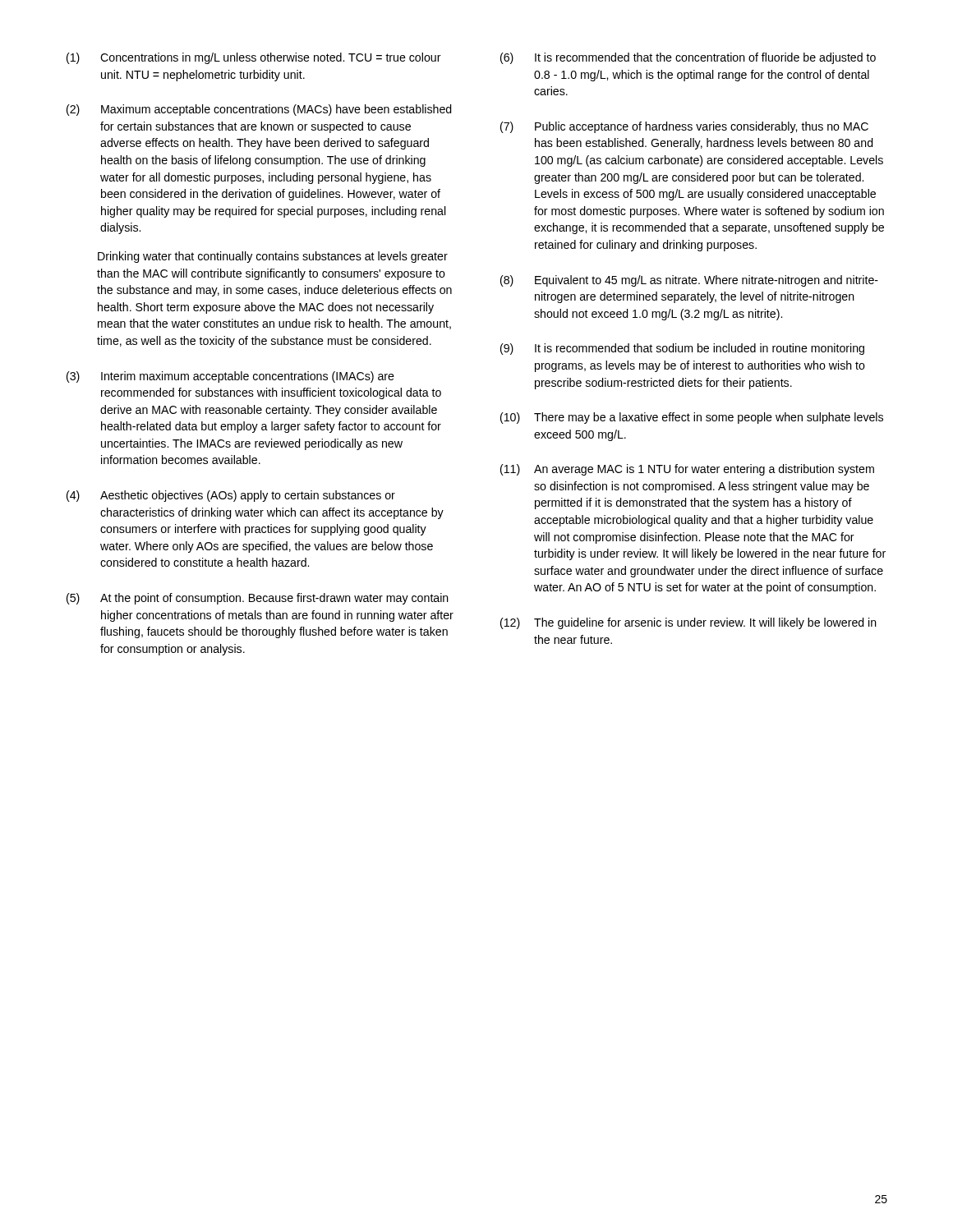Click the passage that begins "(3) Interim maximum acceptable concentrations (IMACs) are"

260,418
